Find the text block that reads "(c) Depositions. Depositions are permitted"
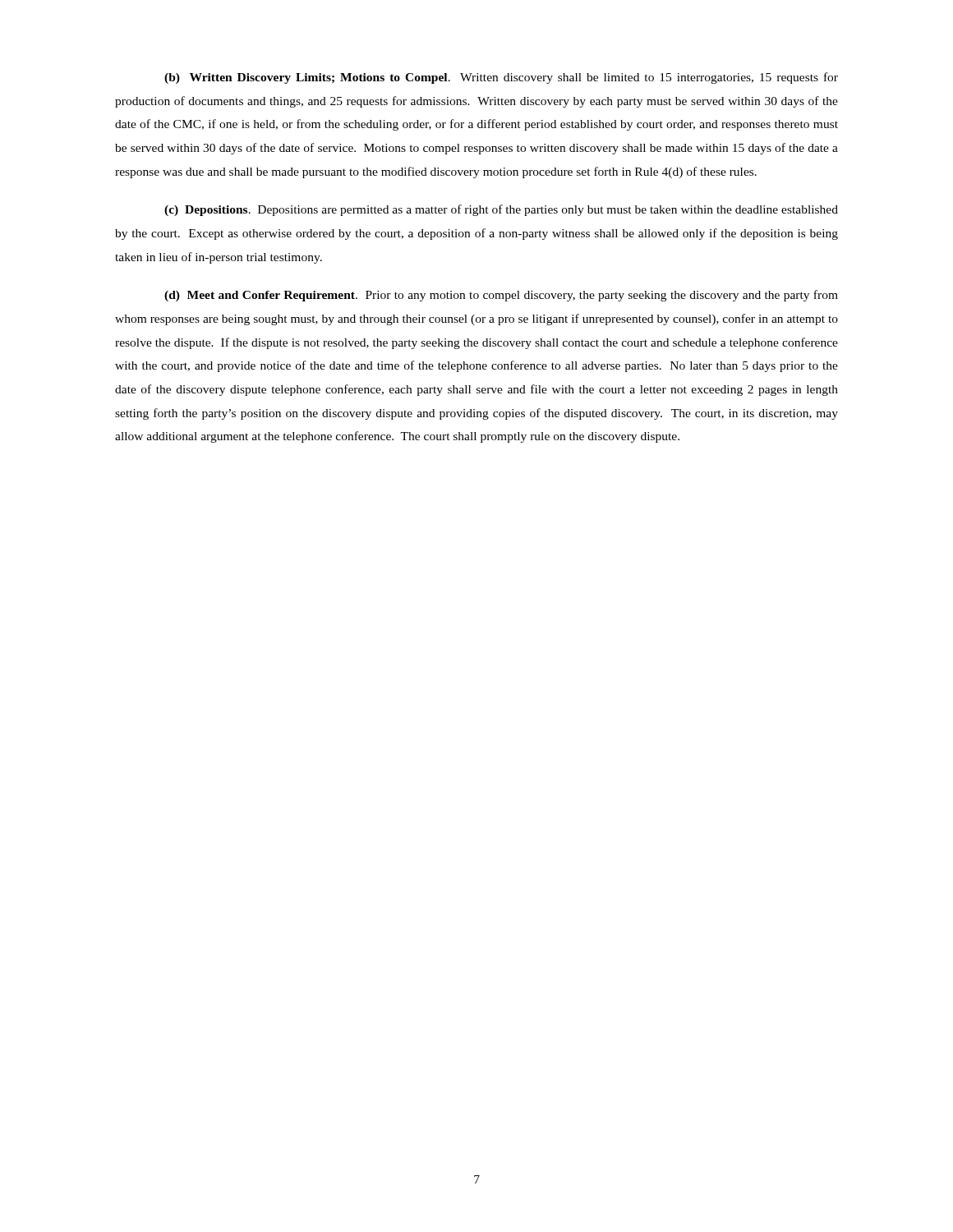 click(x=476, y=233)
